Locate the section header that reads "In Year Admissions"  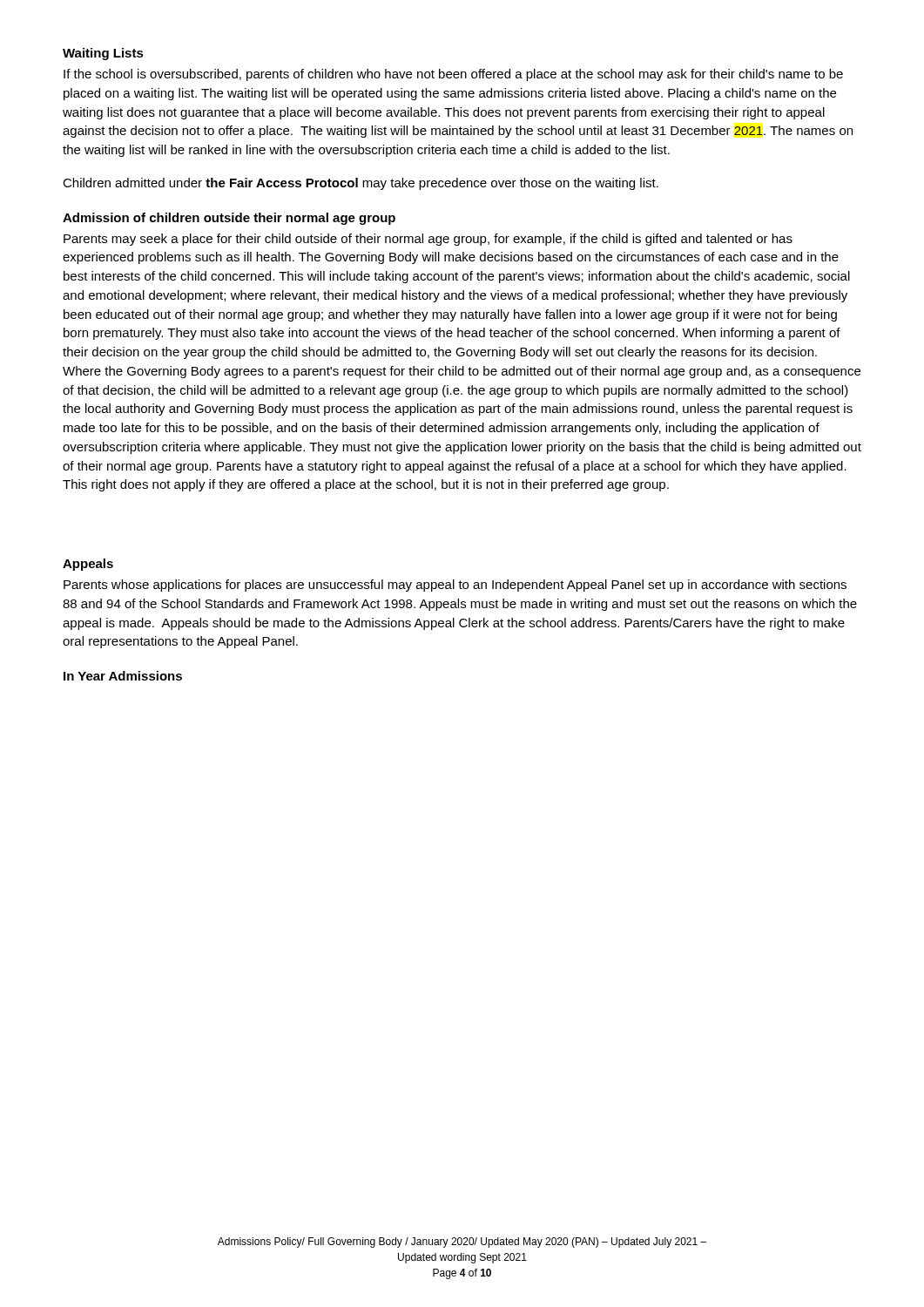123,676
